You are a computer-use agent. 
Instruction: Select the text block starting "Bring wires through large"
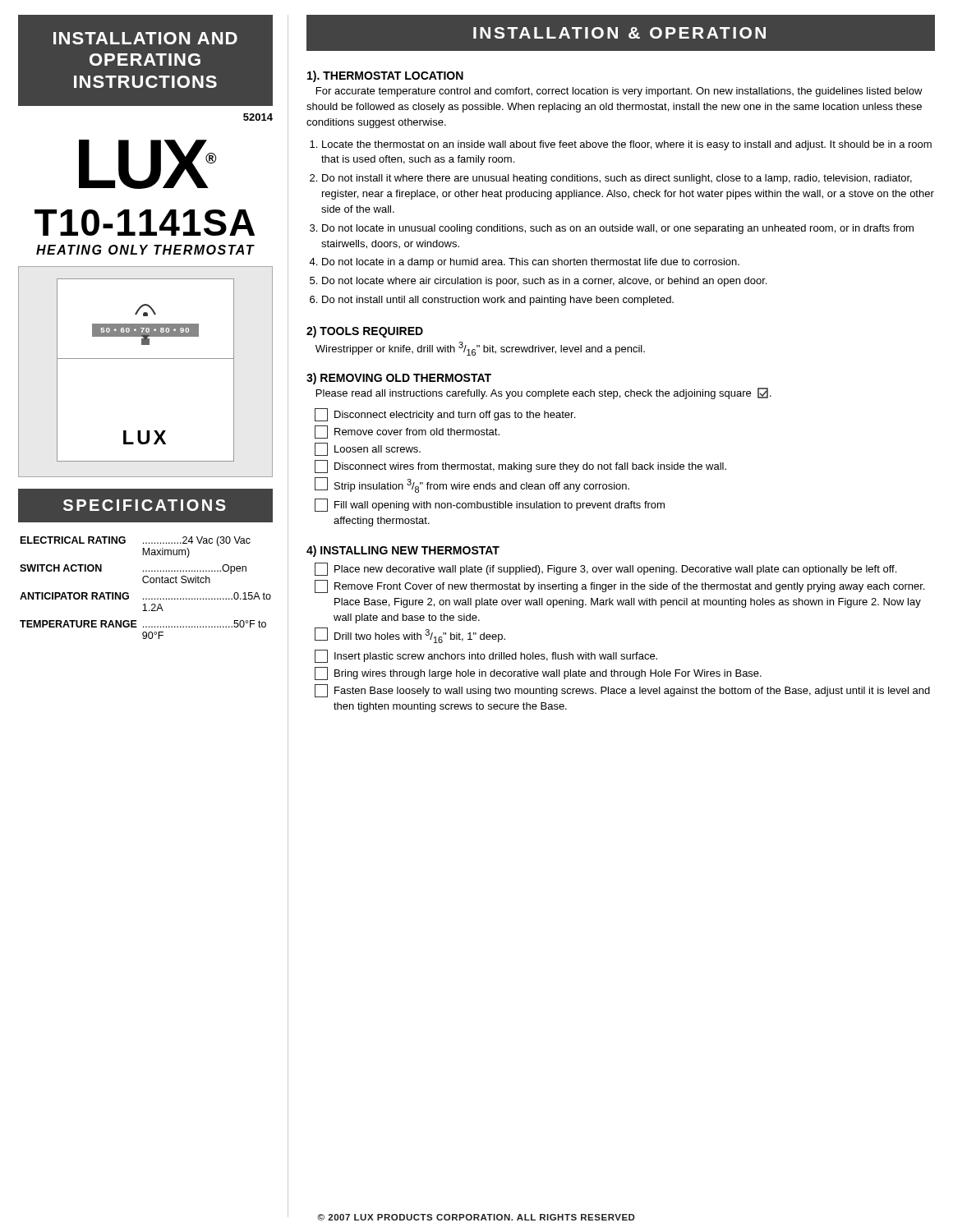[538, 674]
